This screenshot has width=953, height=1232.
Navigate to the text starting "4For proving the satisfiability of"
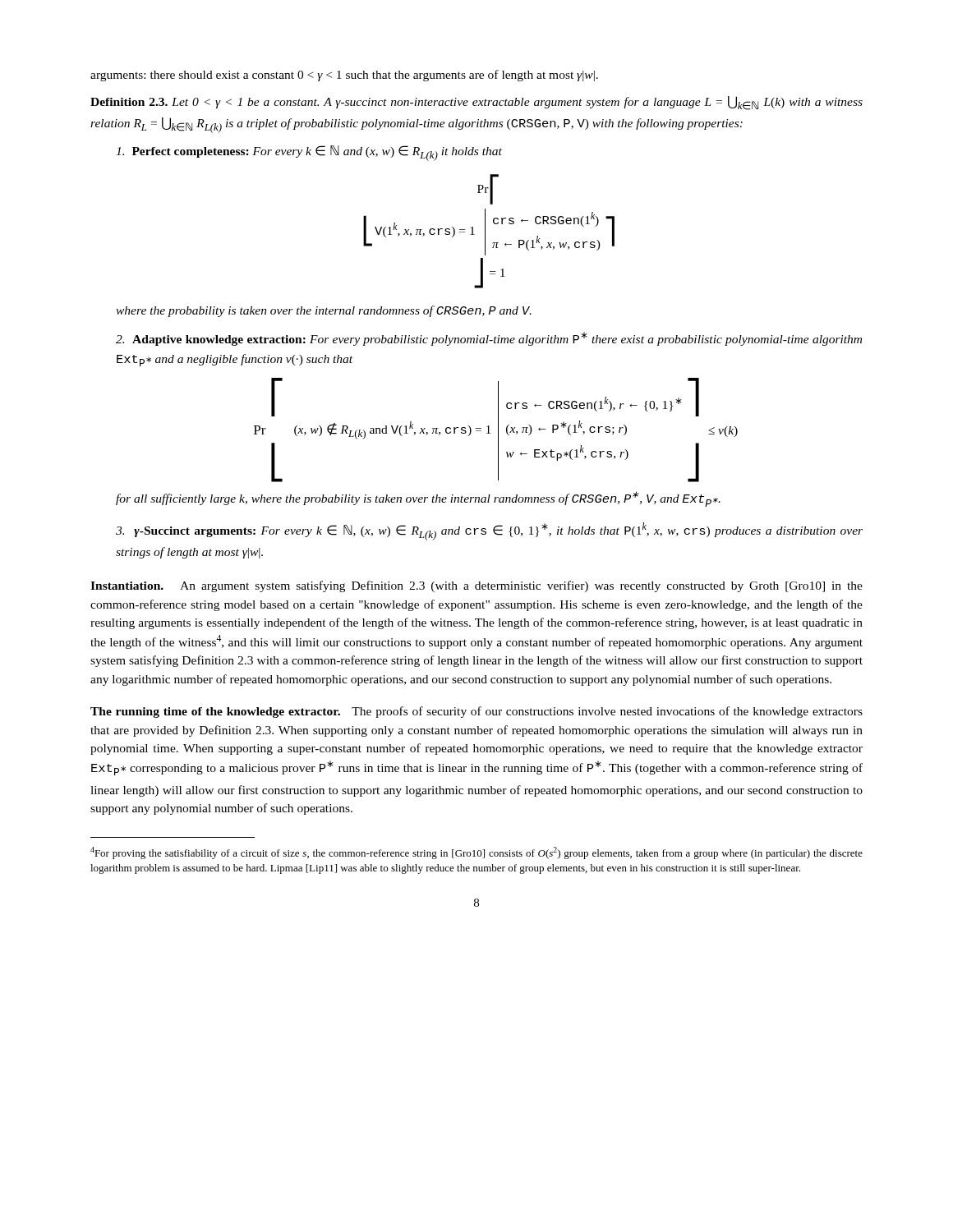coord(476,860)
